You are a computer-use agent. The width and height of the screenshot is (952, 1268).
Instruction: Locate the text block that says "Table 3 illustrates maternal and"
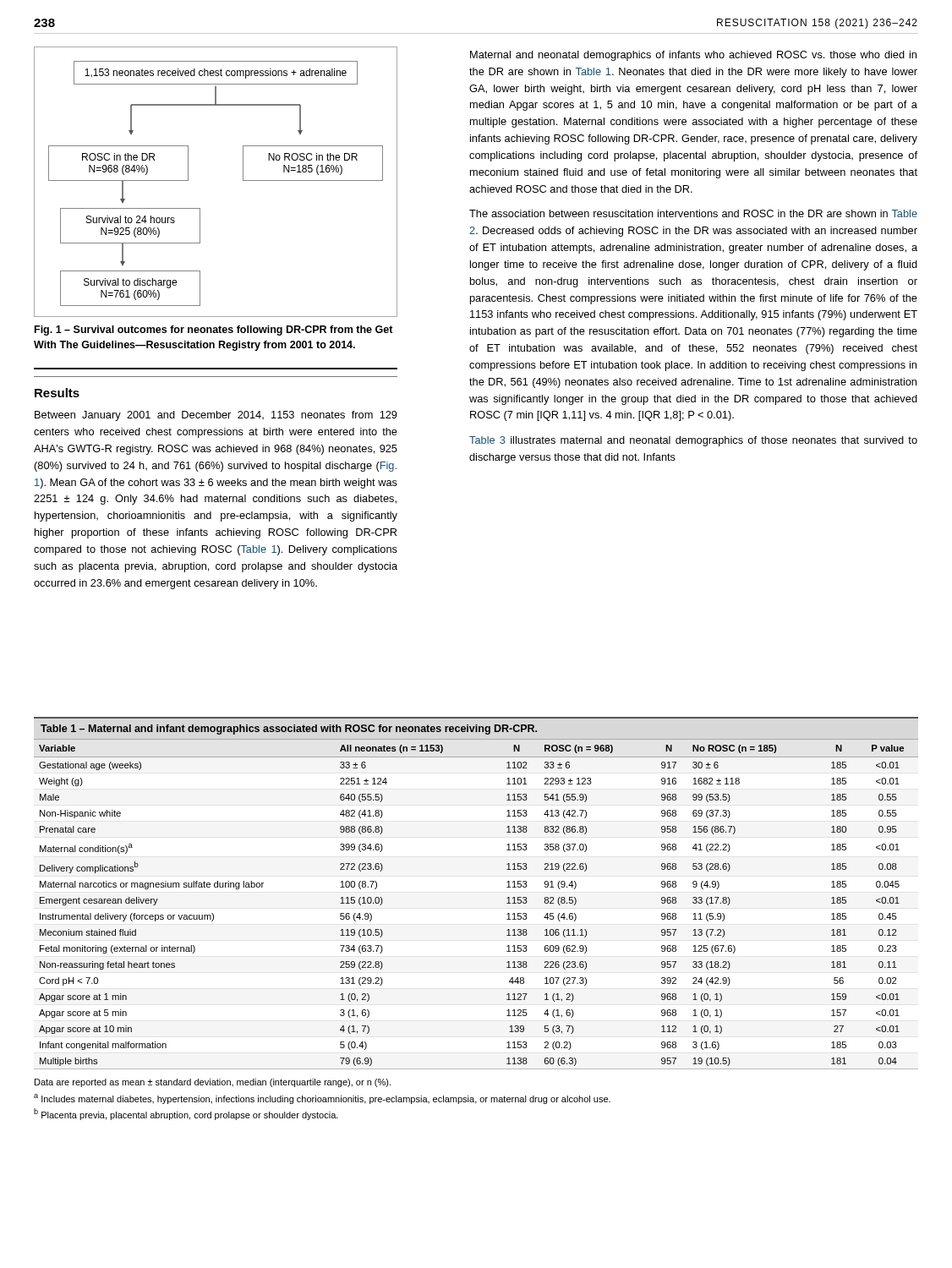693,449
